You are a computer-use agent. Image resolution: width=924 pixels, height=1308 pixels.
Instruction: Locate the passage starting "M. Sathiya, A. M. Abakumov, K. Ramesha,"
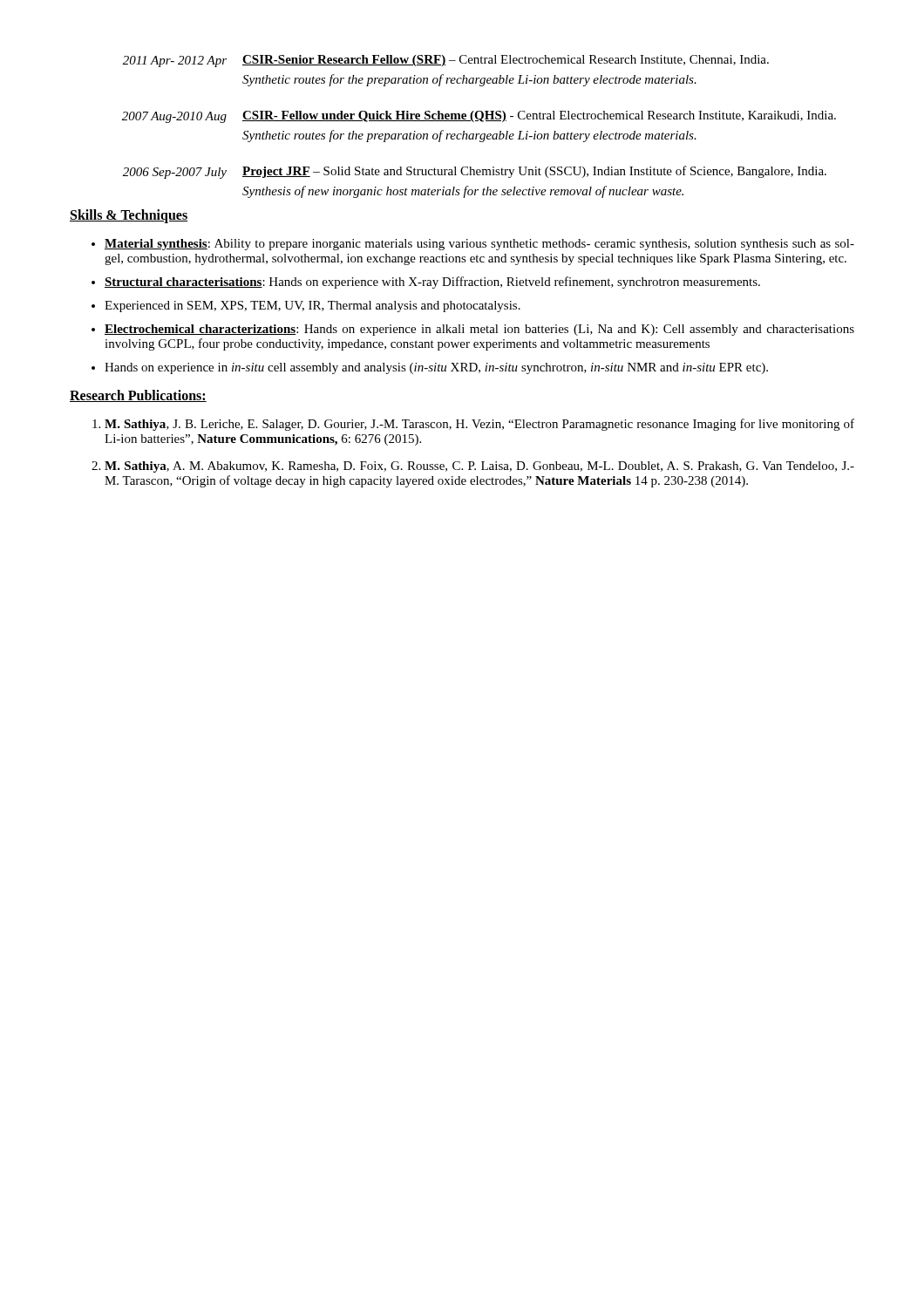479,473
